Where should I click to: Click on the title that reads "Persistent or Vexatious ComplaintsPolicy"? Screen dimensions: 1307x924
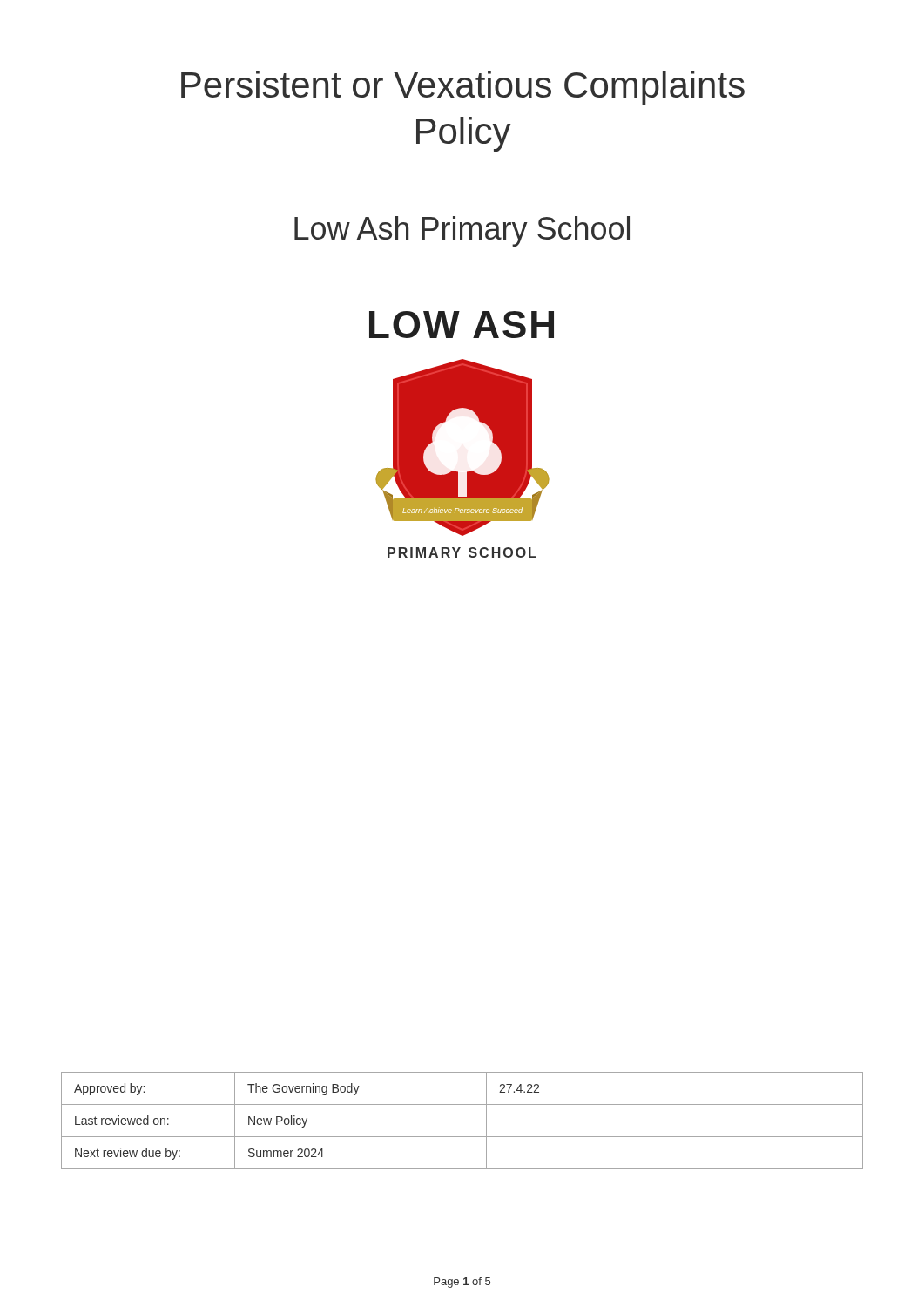pos(462,108)
